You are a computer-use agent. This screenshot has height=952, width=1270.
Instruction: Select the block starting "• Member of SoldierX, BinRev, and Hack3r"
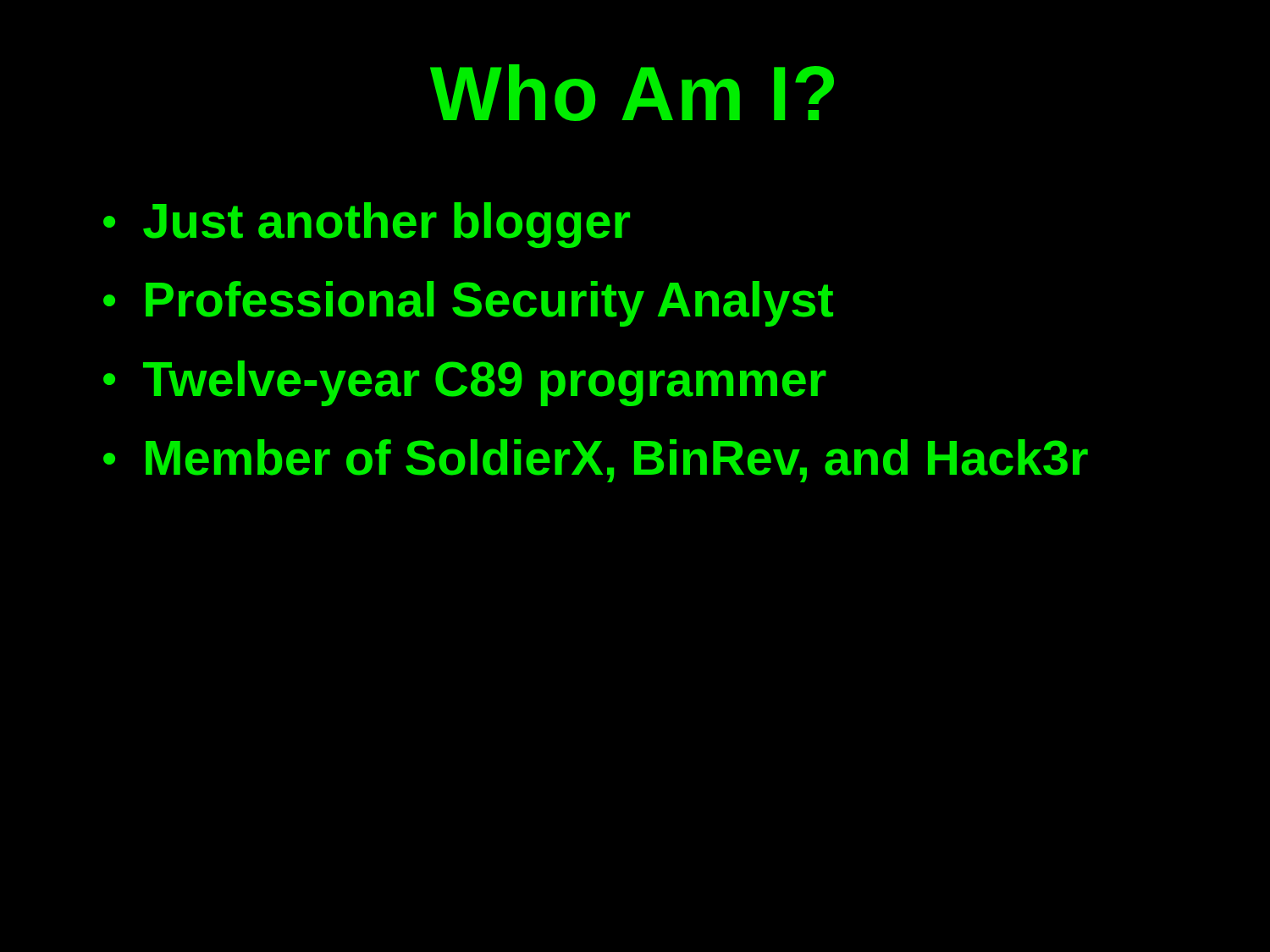click(595, 458)
